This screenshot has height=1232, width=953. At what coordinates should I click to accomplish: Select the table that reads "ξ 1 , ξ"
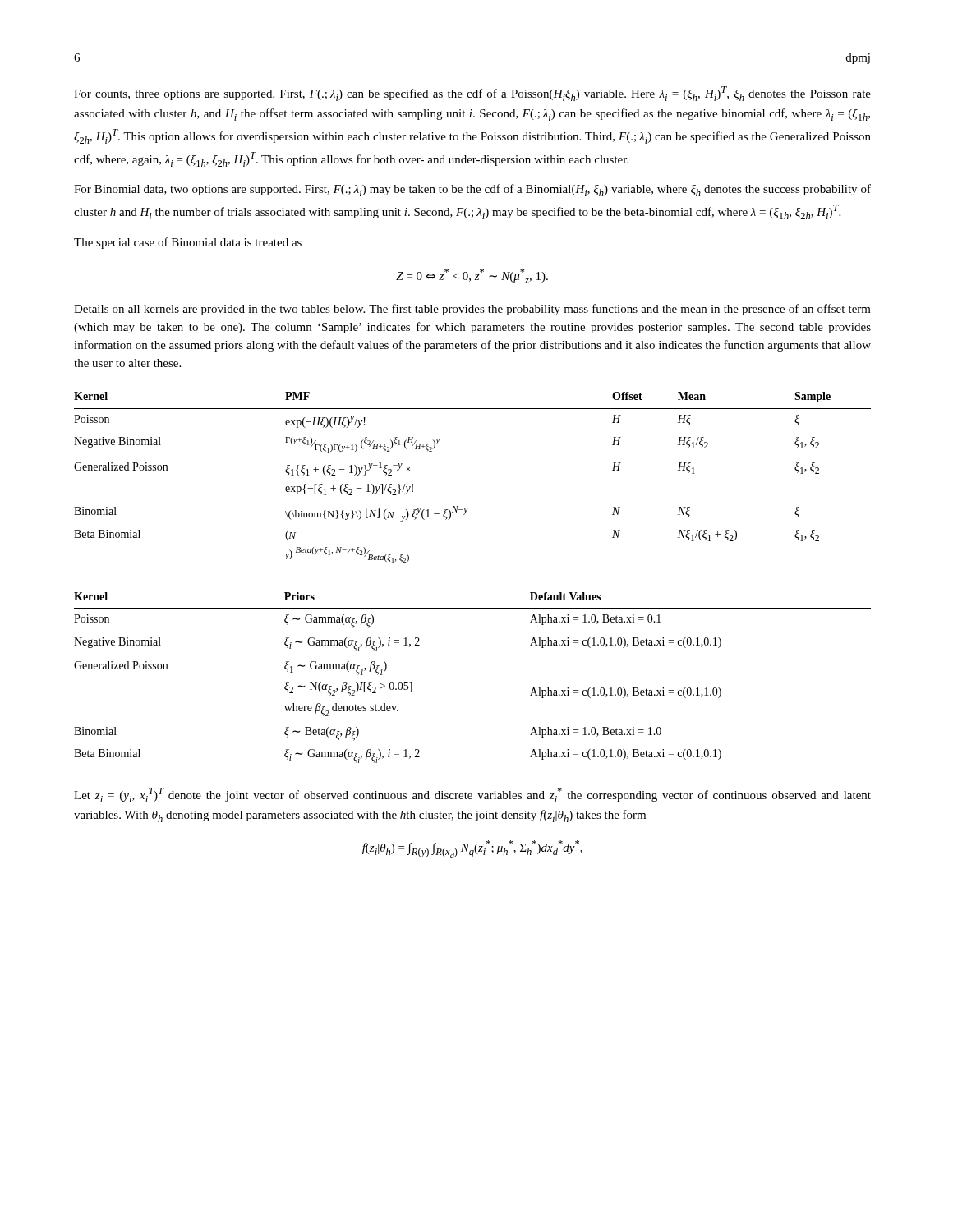coord(472,477)
